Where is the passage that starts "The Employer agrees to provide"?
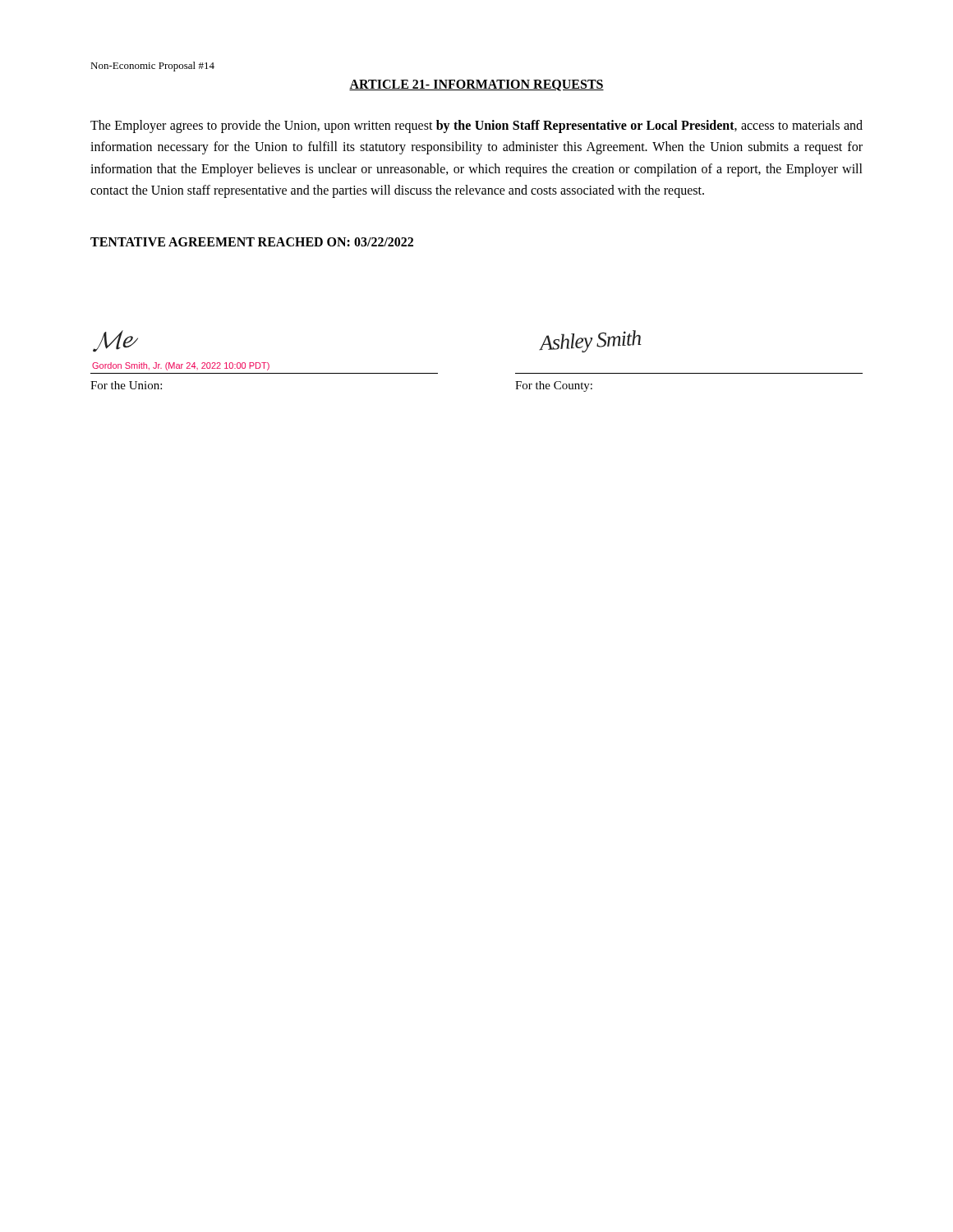953x1232 pixels. coord(476,158)
